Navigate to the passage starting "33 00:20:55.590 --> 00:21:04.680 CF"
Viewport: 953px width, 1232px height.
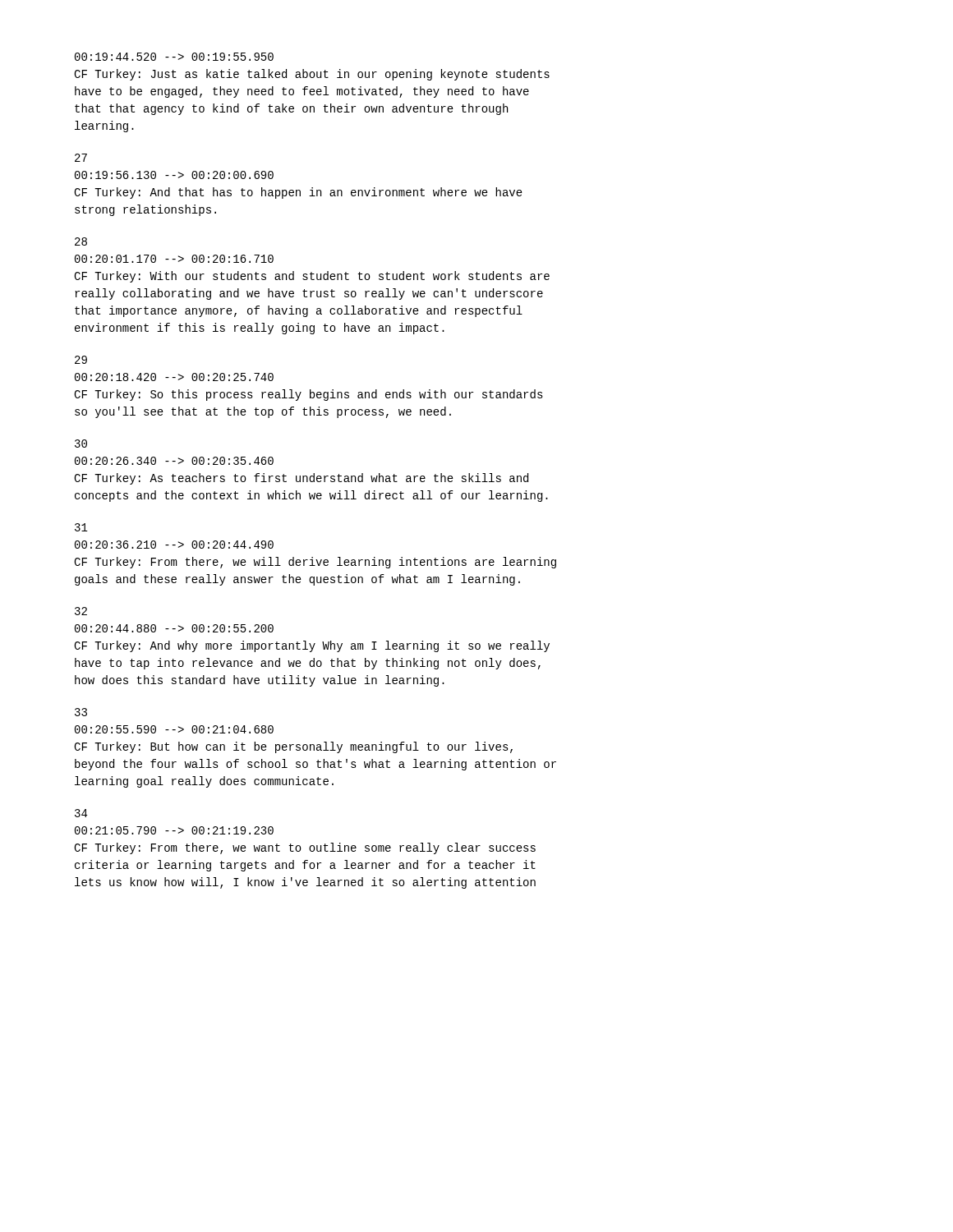[x=476, y=748]
